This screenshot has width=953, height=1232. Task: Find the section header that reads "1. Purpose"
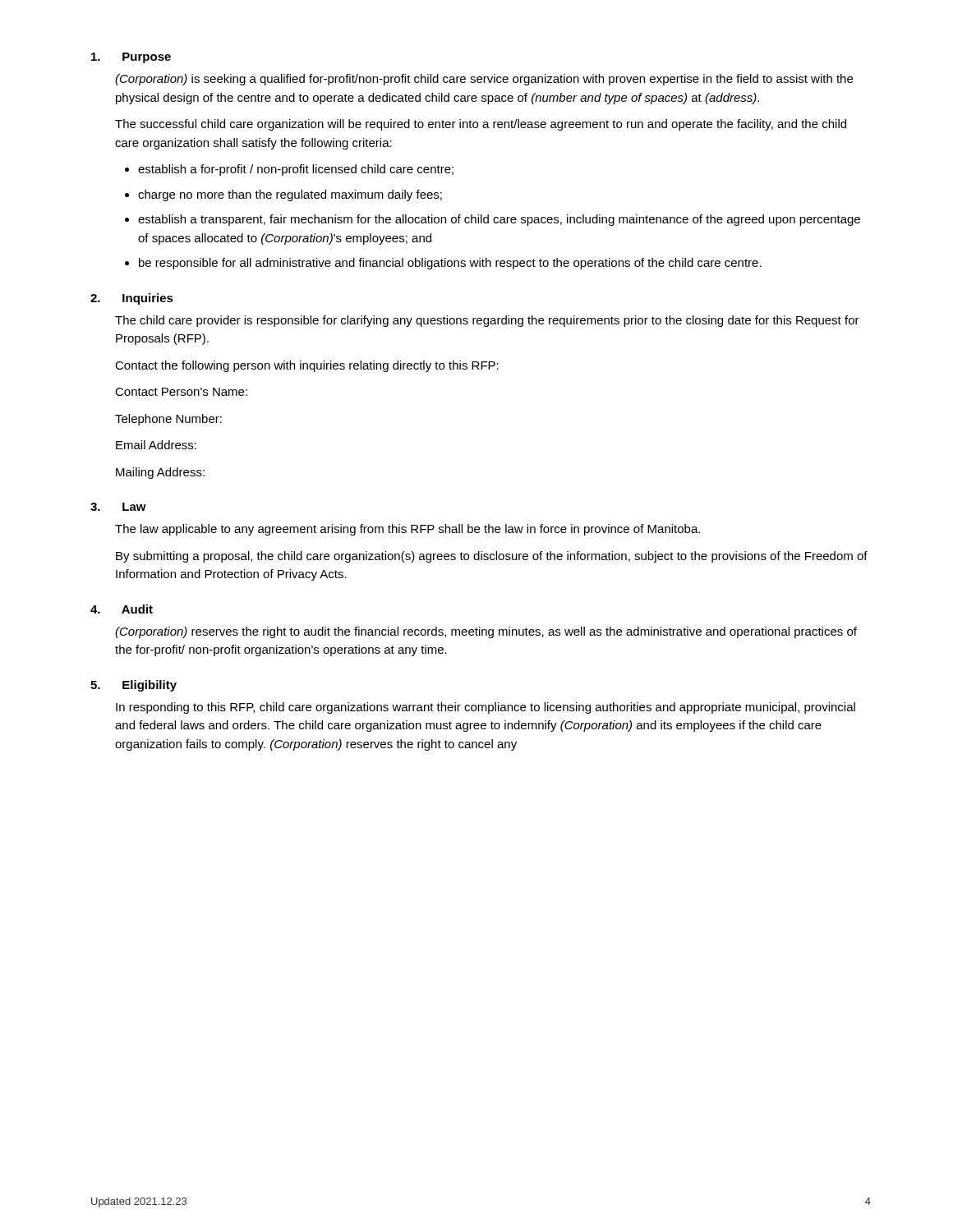[131, 56]
